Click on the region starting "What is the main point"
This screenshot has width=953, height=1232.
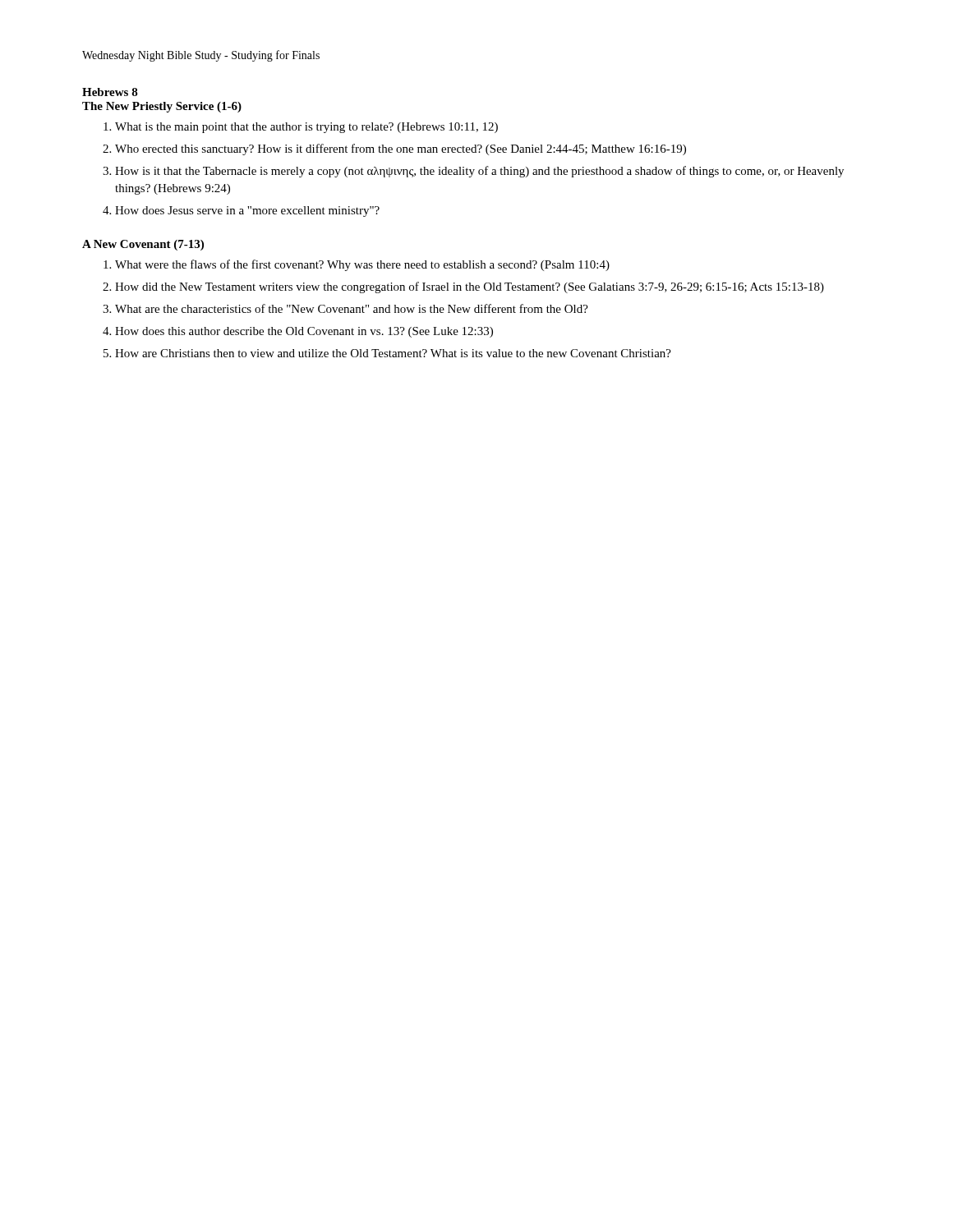tap(307, 126)
